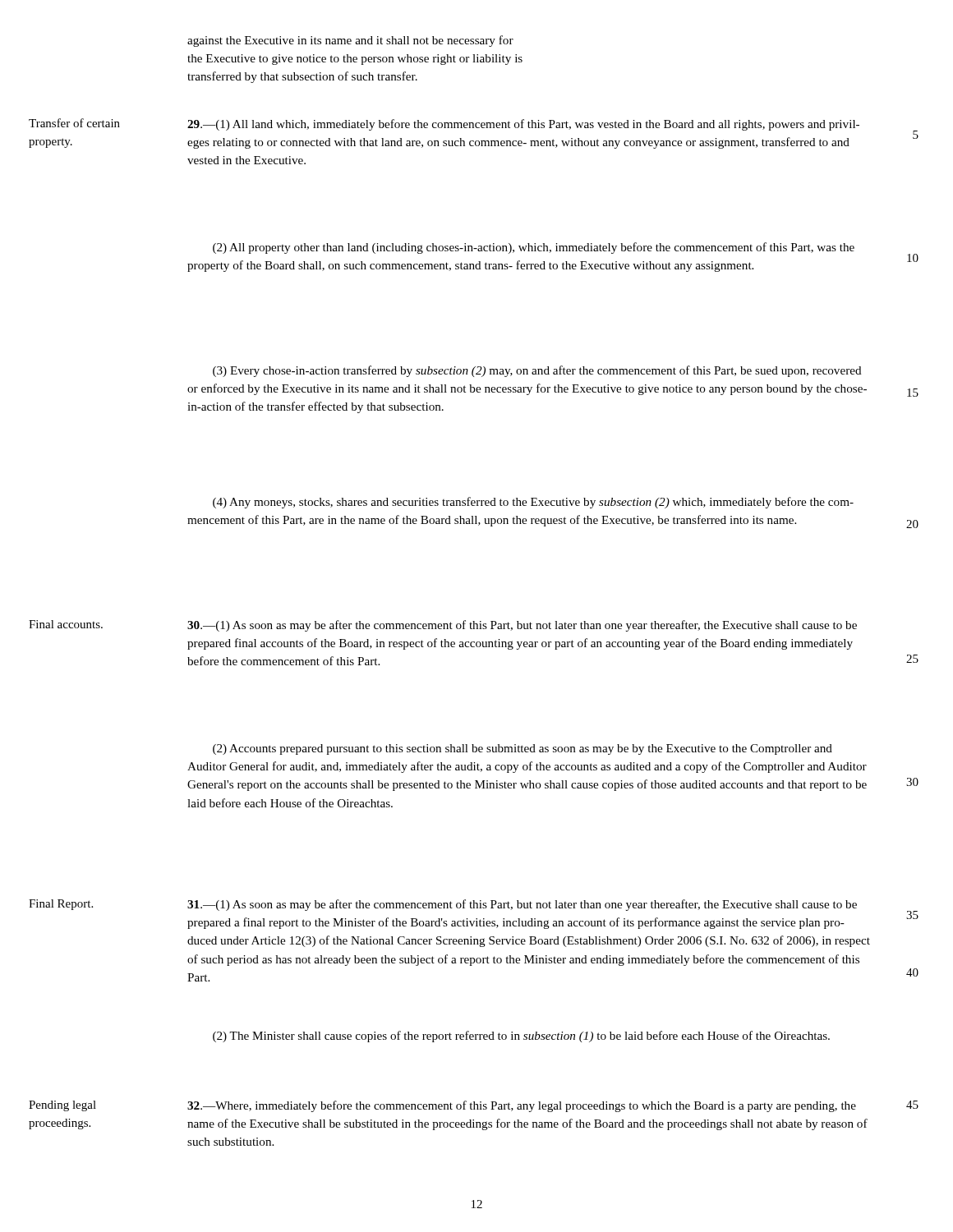Click the passage that begins "(2) All property other than land (including choses-in-action),"
Screen dimensions: 1232x953
(521, 256)
